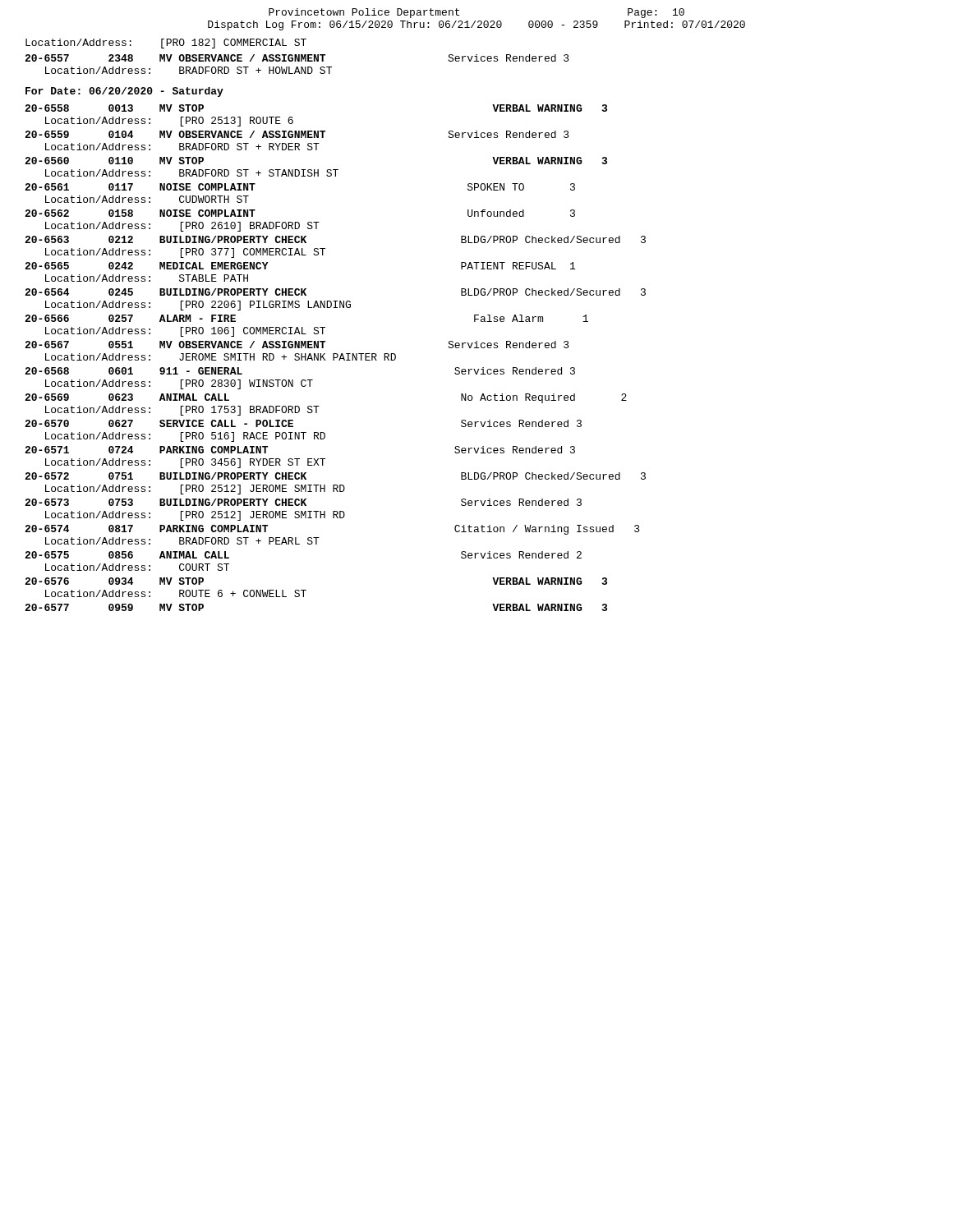Viewport: 953px width, 1232px height.
Task: Click the passage that begins "20-6558 0013 MV STOP VERBAL"
Action: click(47, 108)
